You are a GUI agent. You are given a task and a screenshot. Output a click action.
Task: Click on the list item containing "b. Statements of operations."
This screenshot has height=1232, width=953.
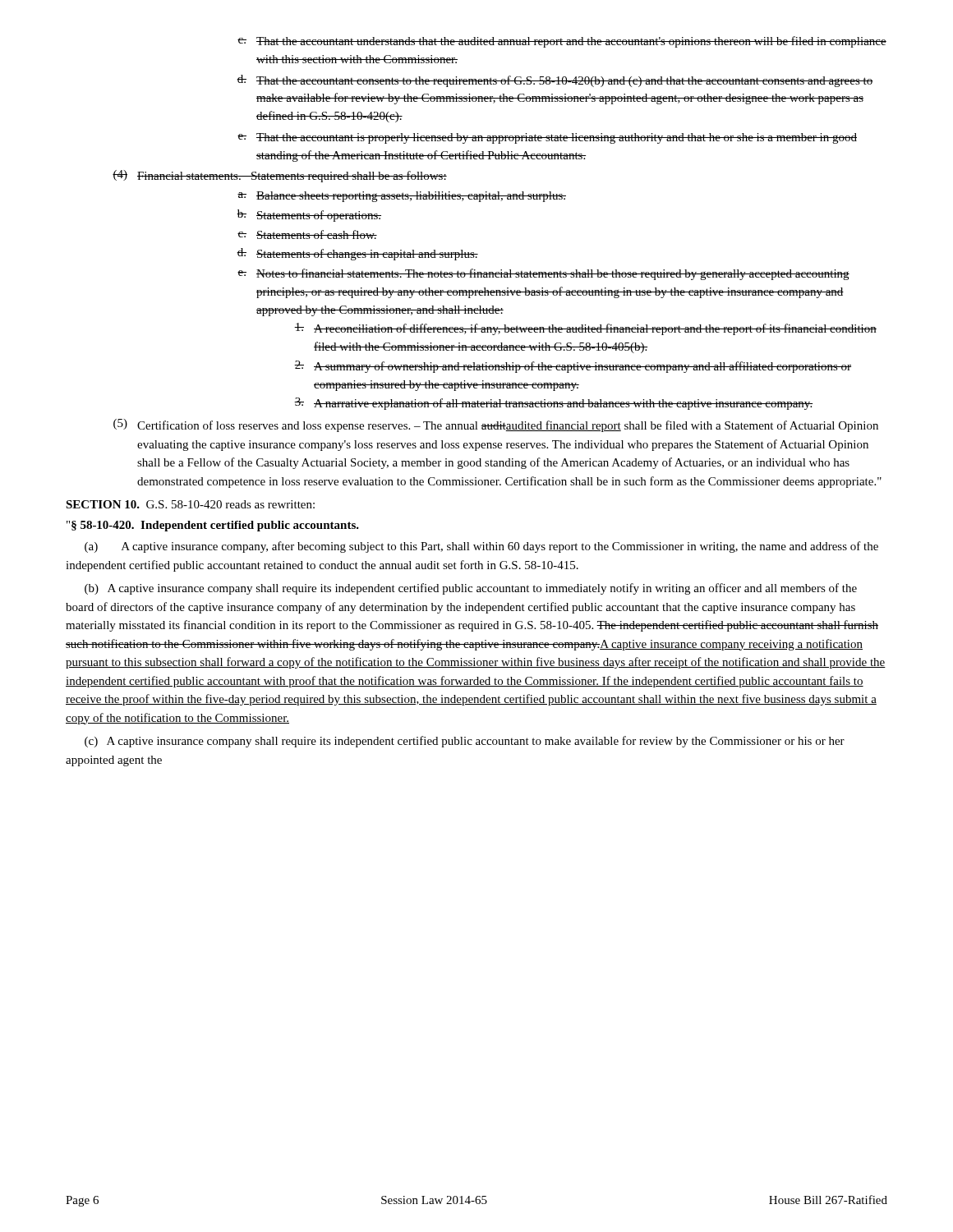coord(309,216)
